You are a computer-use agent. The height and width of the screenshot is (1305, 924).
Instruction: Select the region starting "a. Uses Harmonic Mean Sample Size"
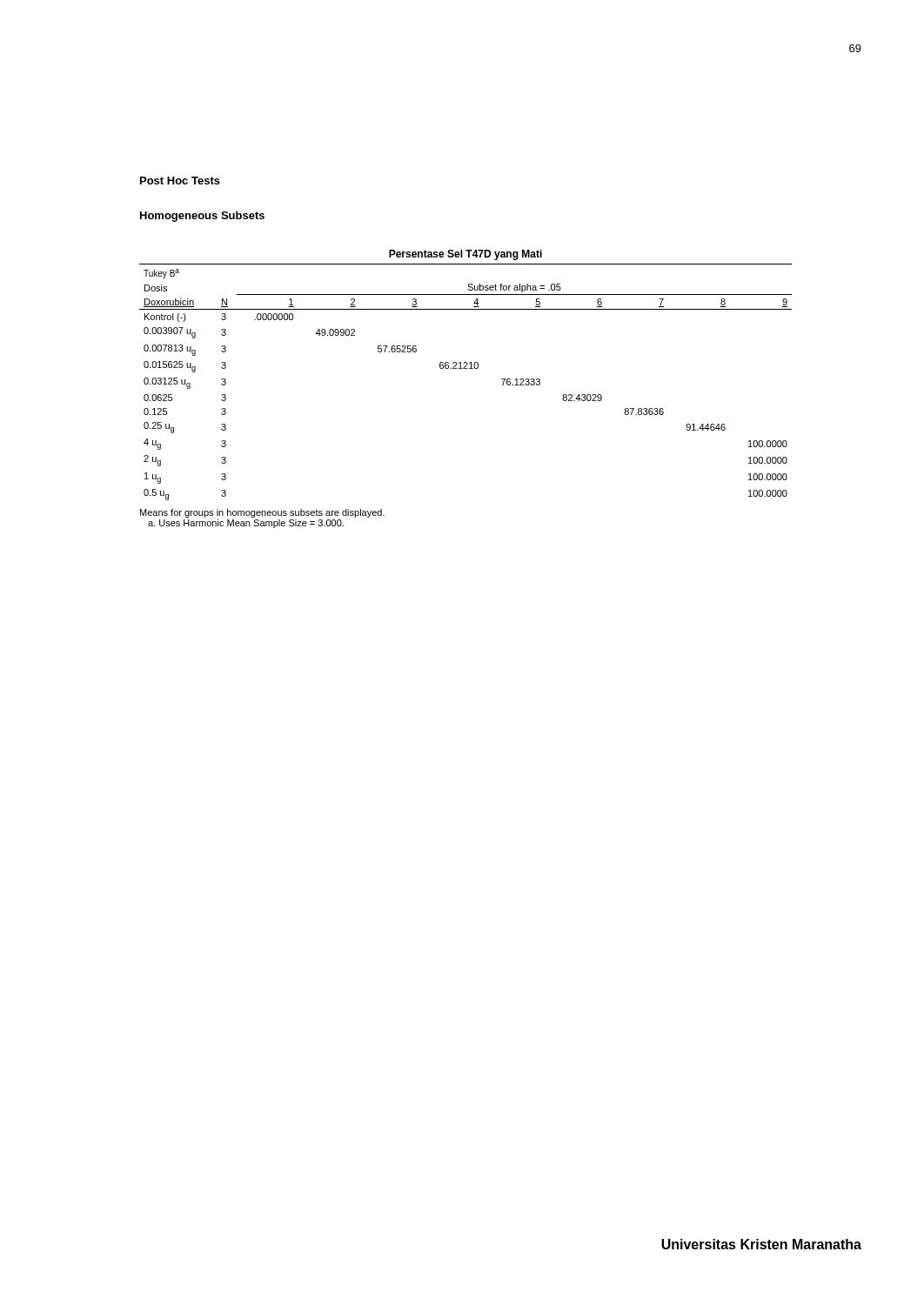click(x=246, y=523)
